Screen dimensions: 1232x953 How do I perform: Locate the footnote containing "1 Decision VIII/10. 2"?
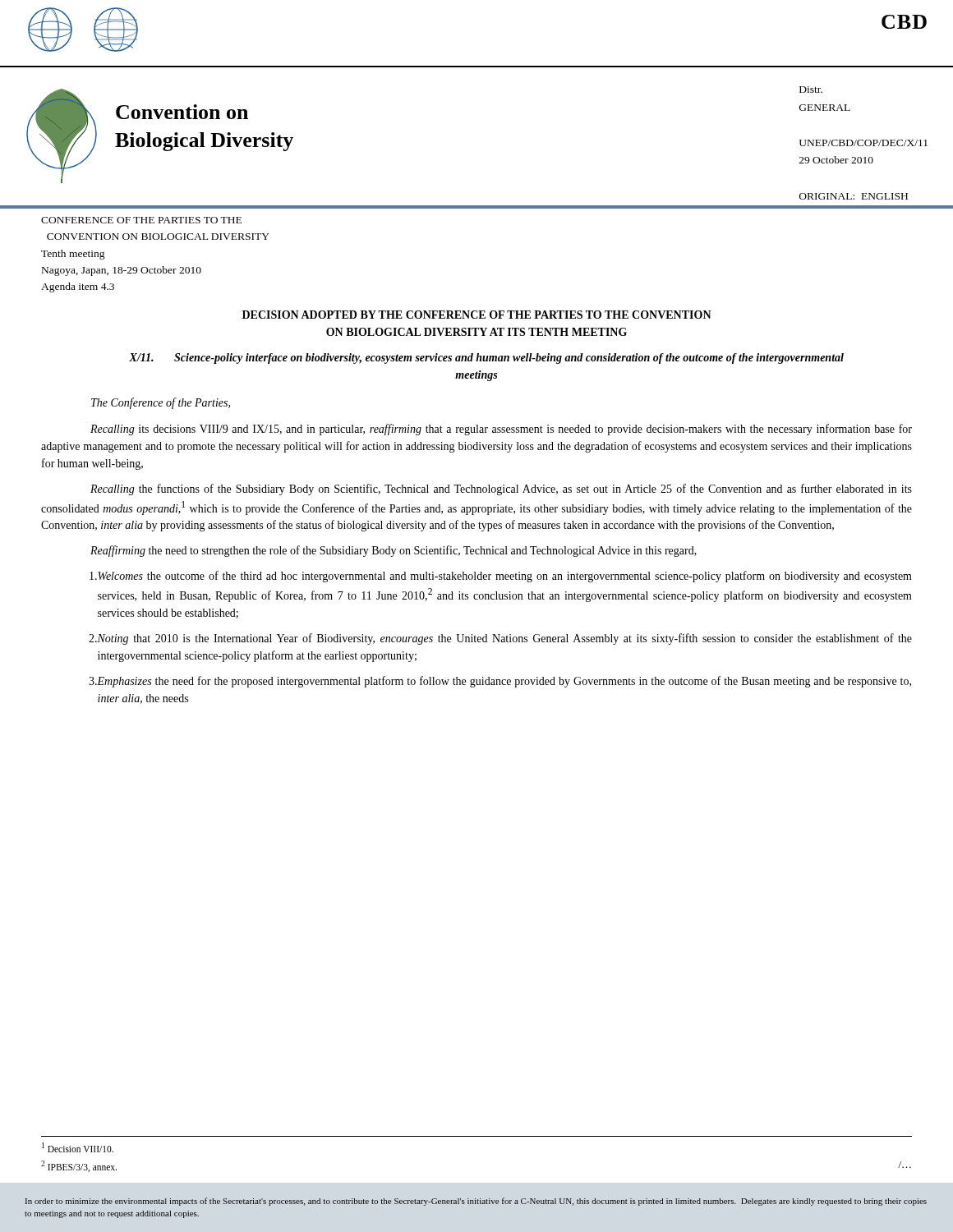(x=78, y=1147)
